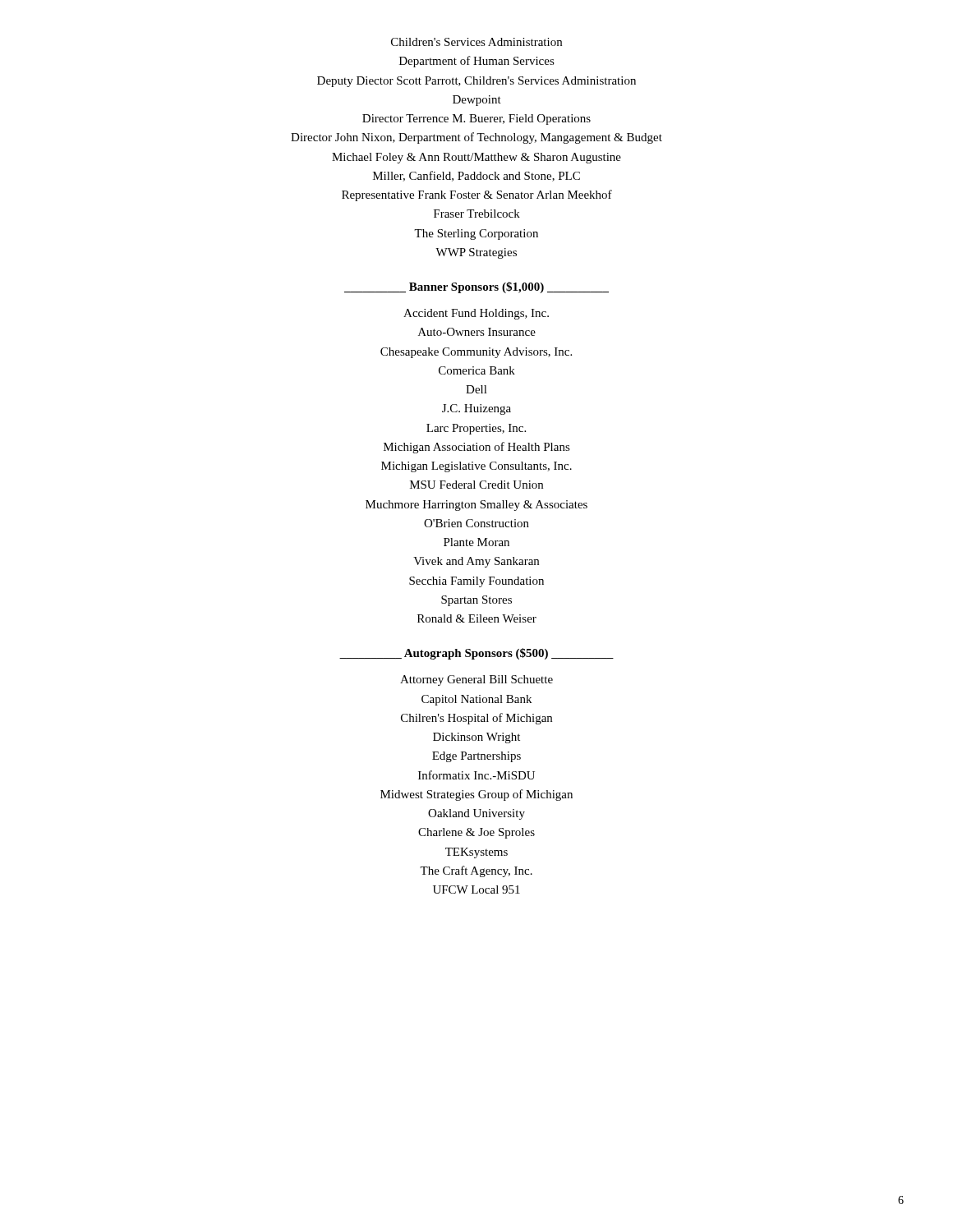Locate the region starting "Children's Services Administration Department of Human"
Screen dimensions: 1232x953
(476, 147)
